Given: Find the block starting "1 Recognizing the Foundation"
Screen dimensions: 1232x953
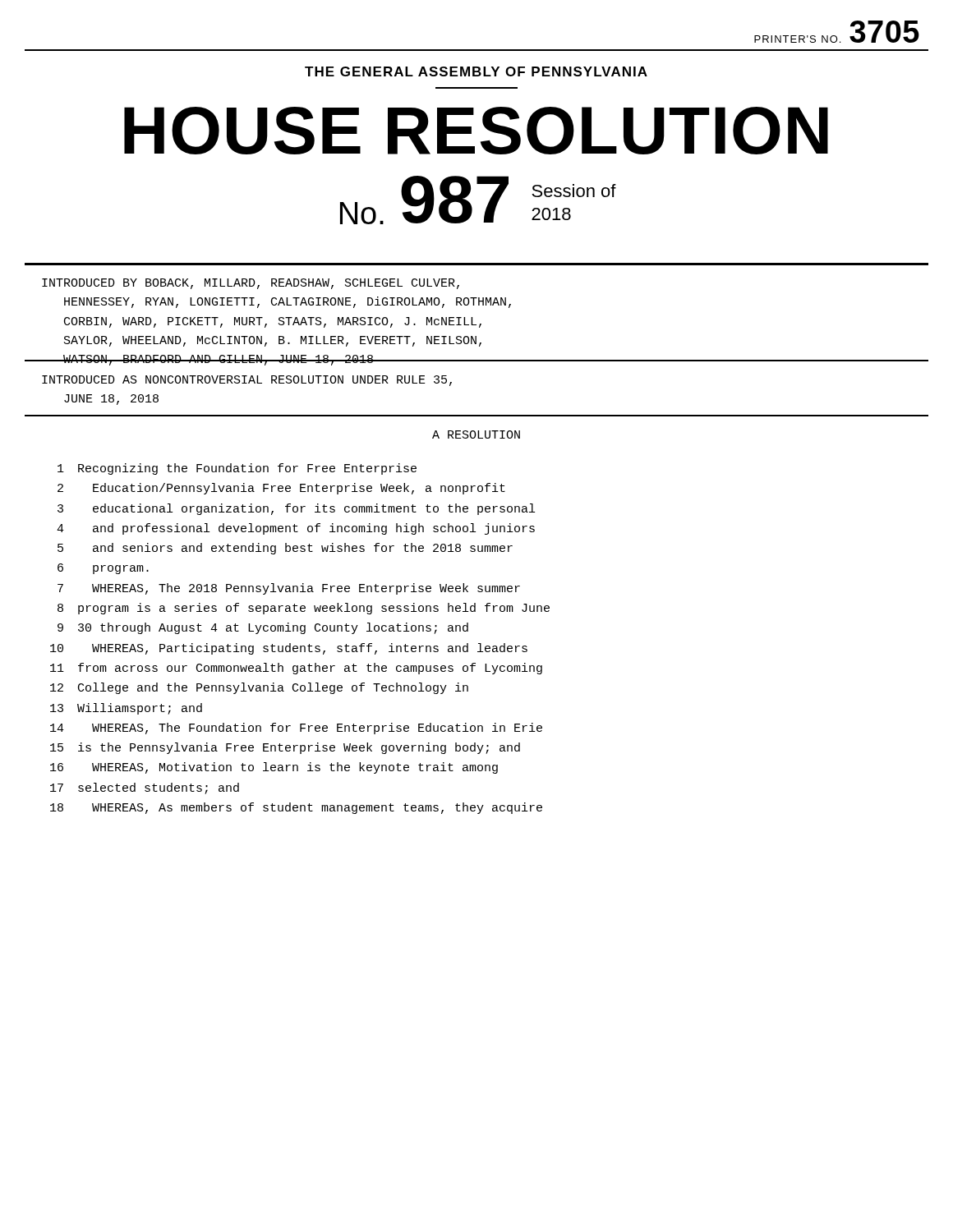Looking at the screenshot, I should (x=476, y=640).
